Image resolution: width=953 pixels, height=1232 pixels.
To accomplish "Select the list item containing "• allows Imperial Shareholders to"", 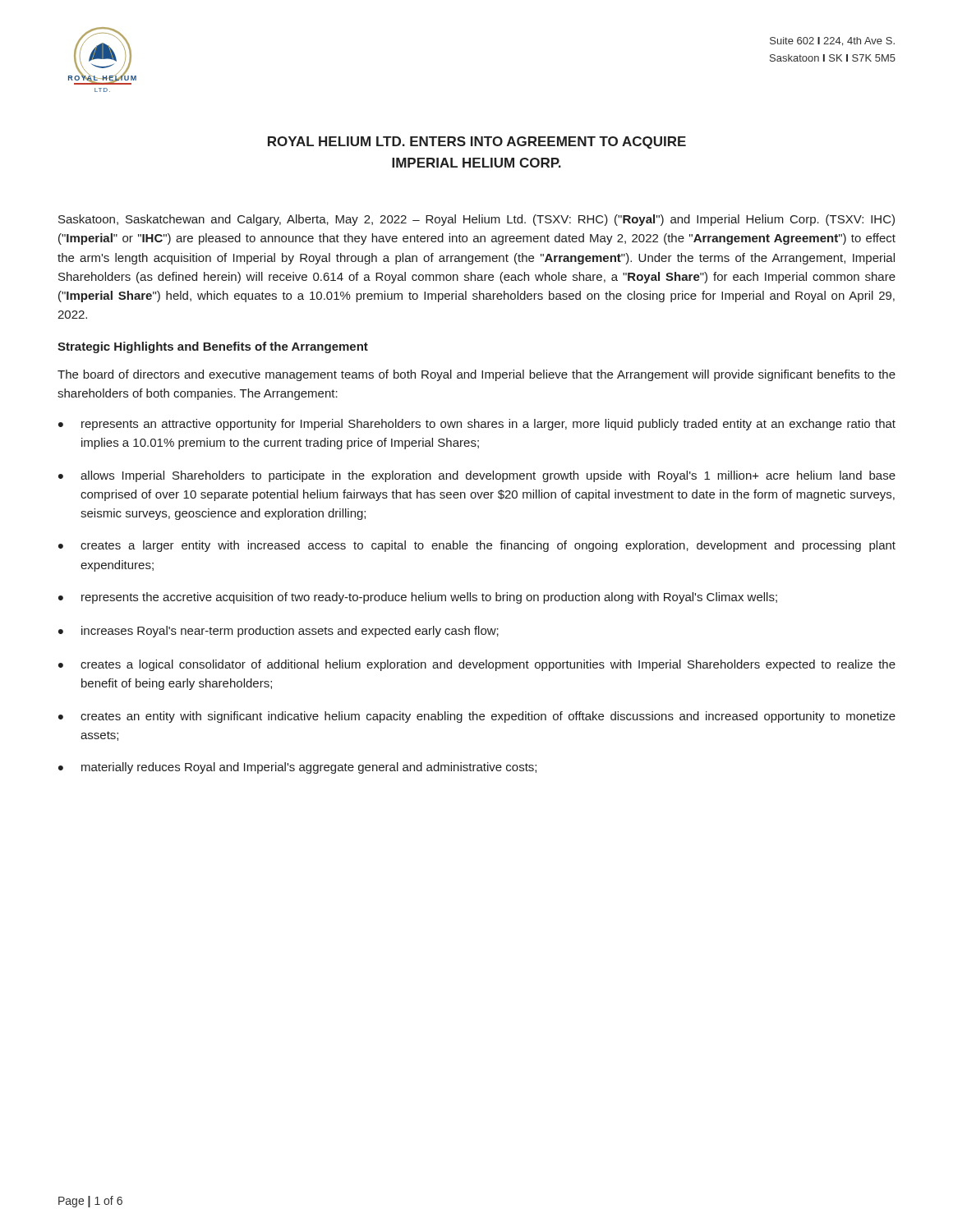I will click(476, 494).
